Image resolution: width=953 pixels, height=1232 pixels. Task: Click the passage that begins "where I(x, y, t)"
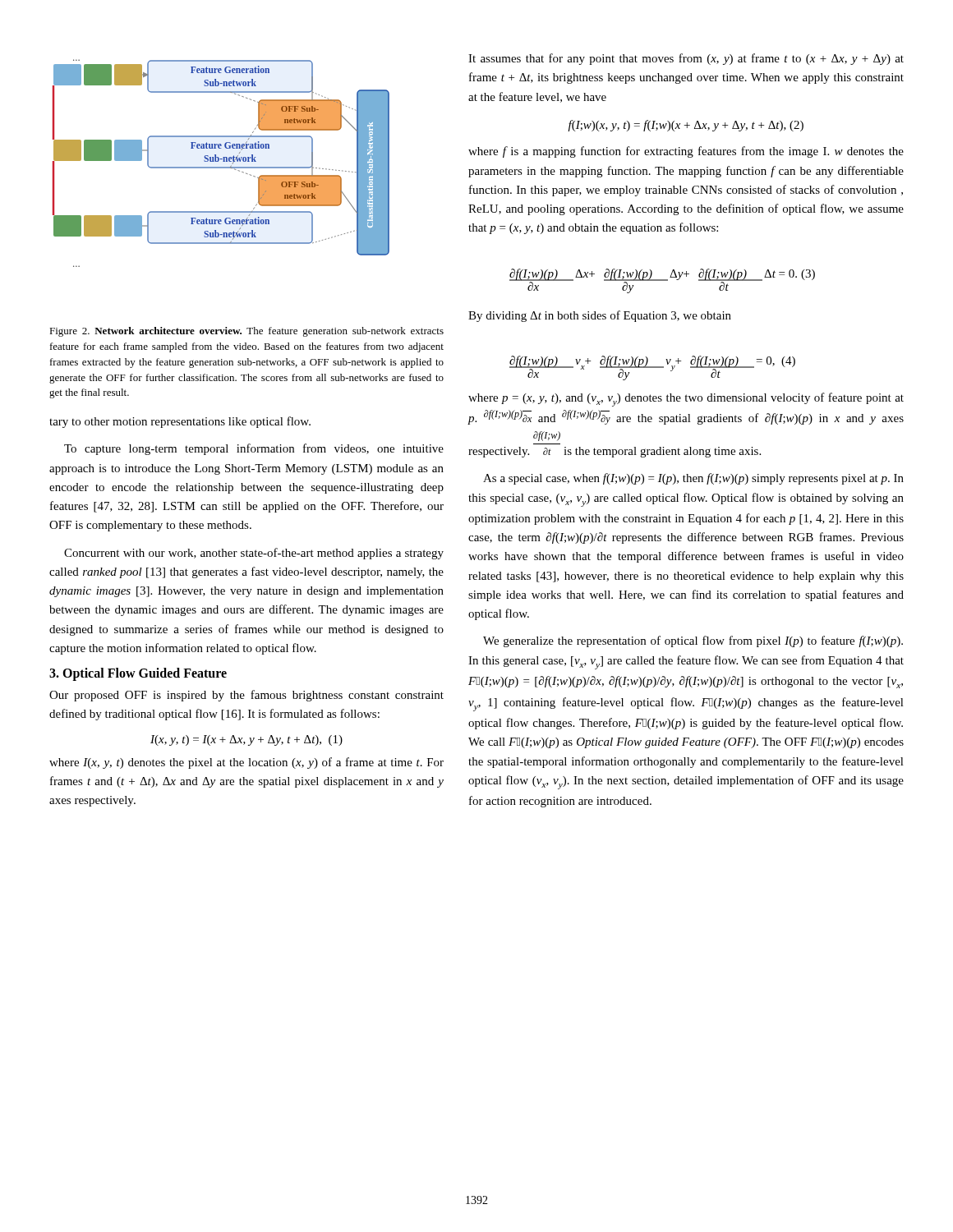tap(246, 782)
